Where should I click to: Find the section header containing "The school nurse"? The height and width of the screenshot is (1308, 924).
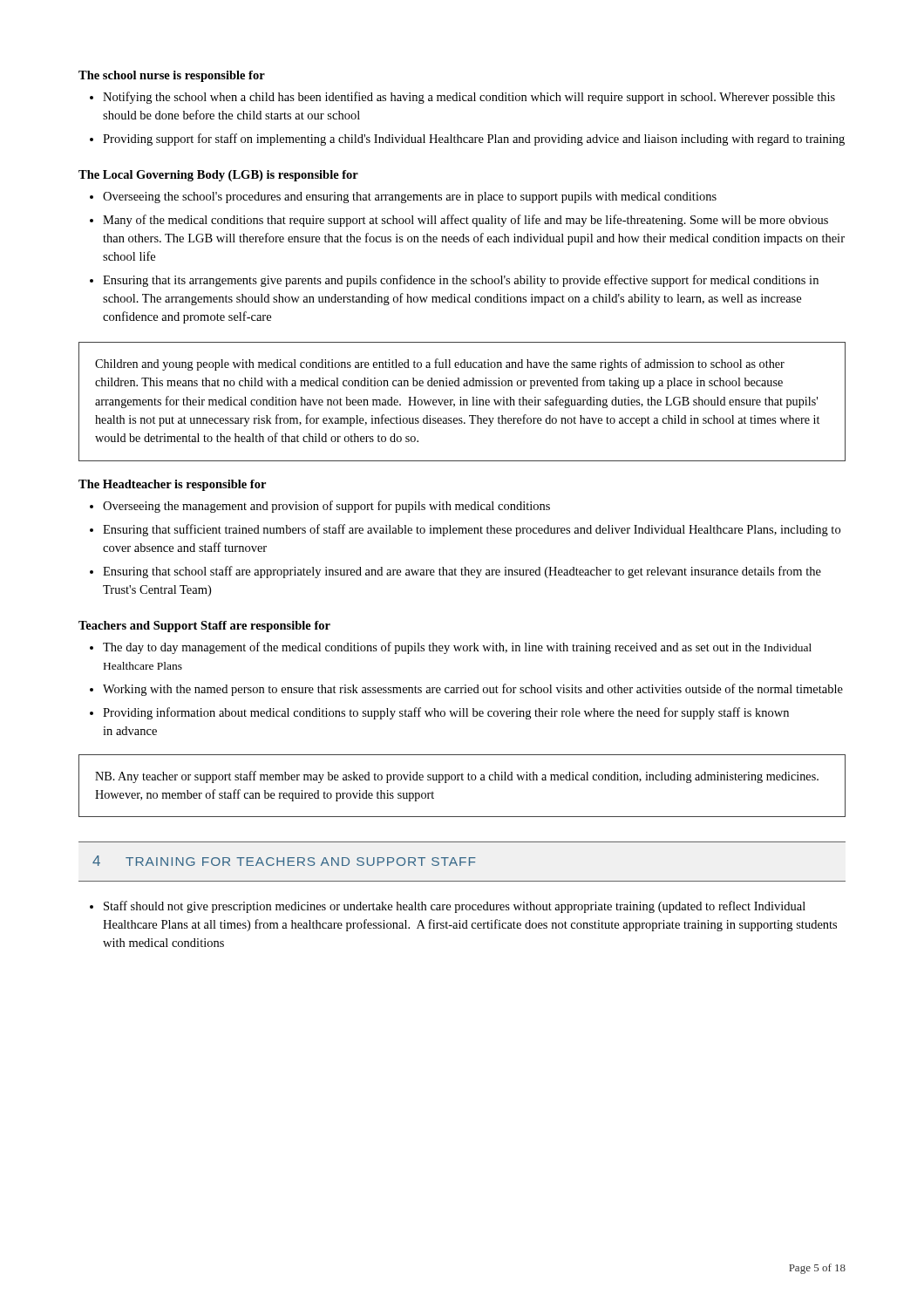pyautogui.click(x=172, y=75)
